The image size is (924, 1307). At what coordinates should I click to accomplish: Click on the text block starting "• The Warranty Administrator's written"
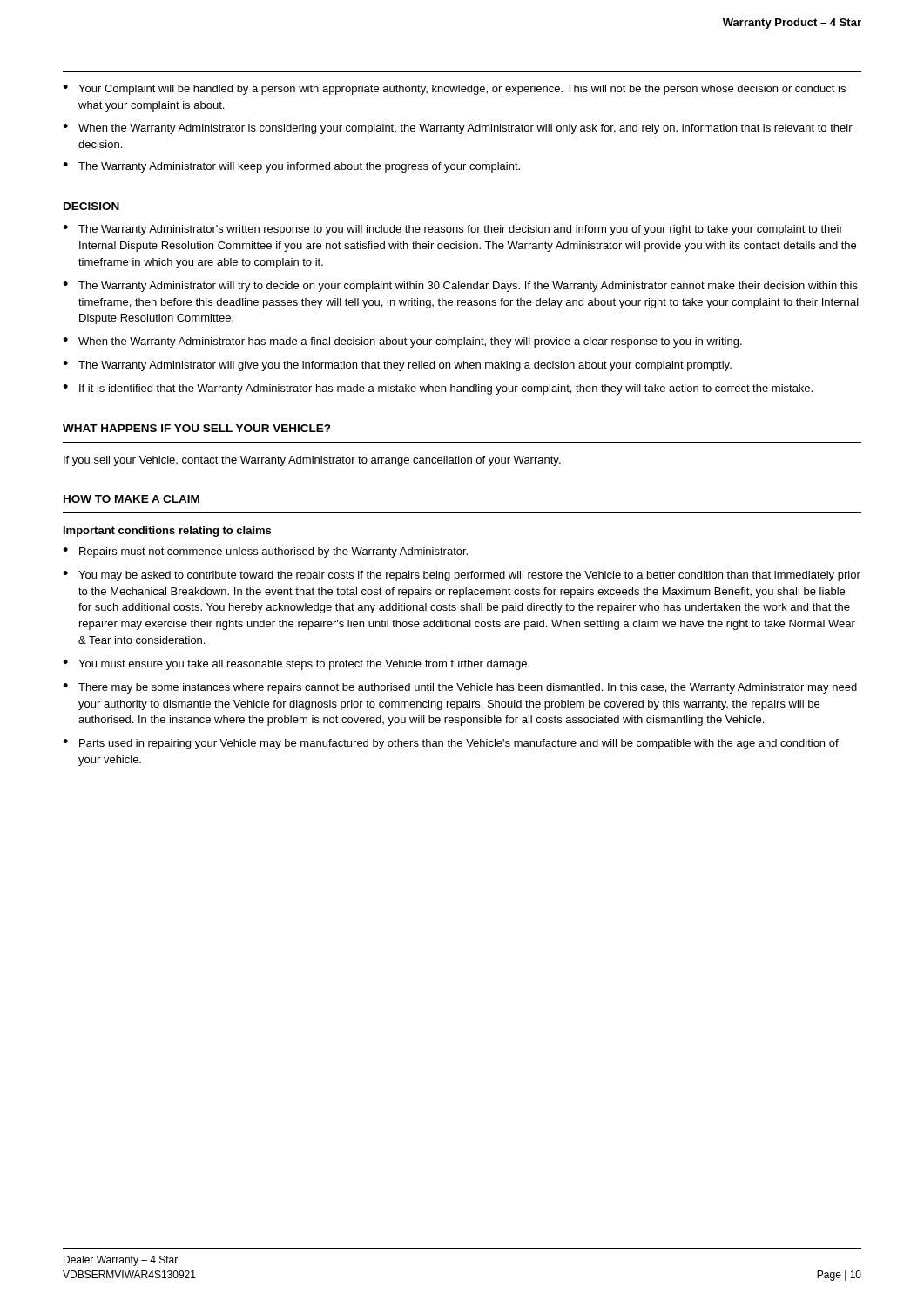point(462,246)
